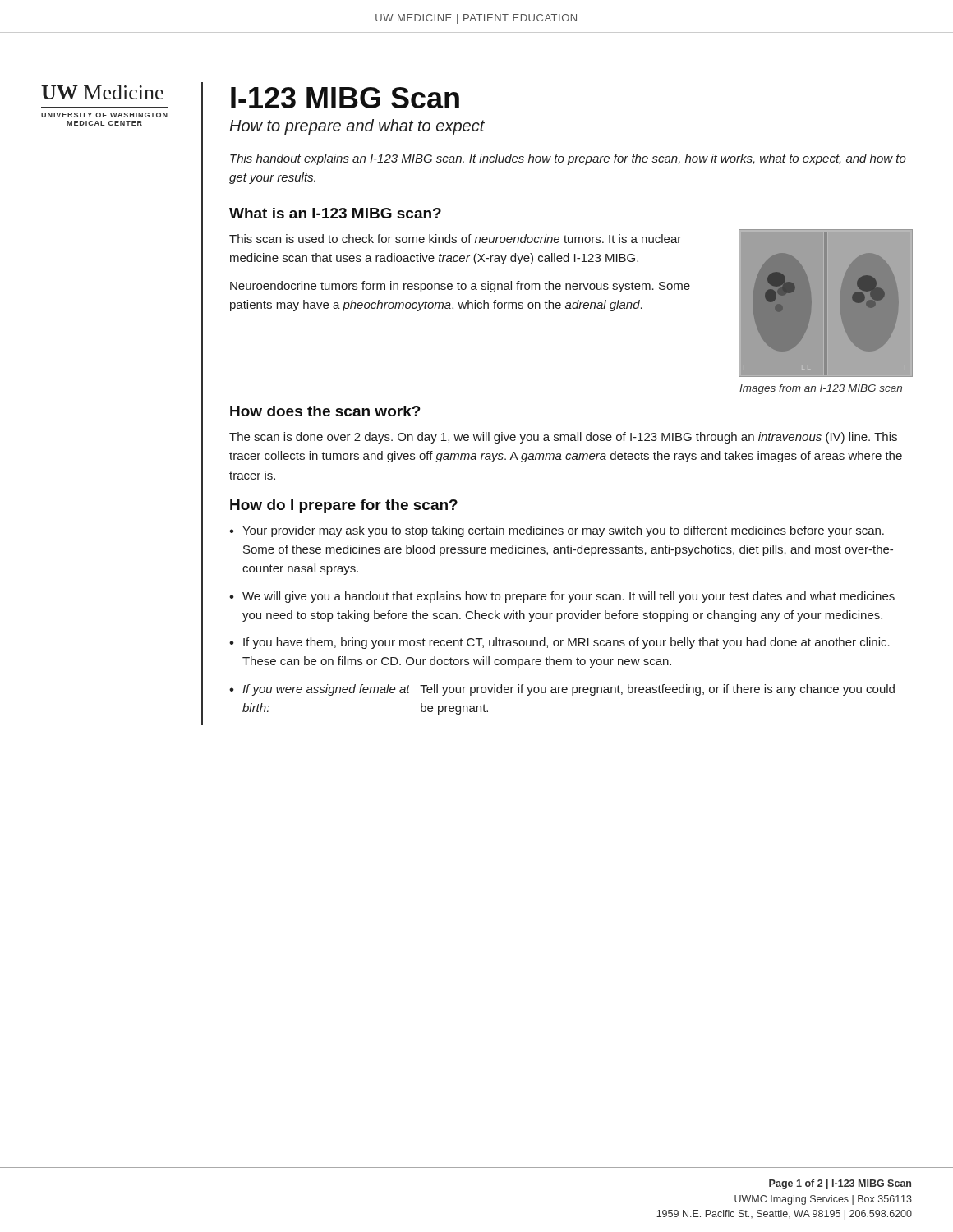Find the block on this page that starts "If you have them, bring your most recent"
This screenshot has height=1232, width=953.
[566, 651]
